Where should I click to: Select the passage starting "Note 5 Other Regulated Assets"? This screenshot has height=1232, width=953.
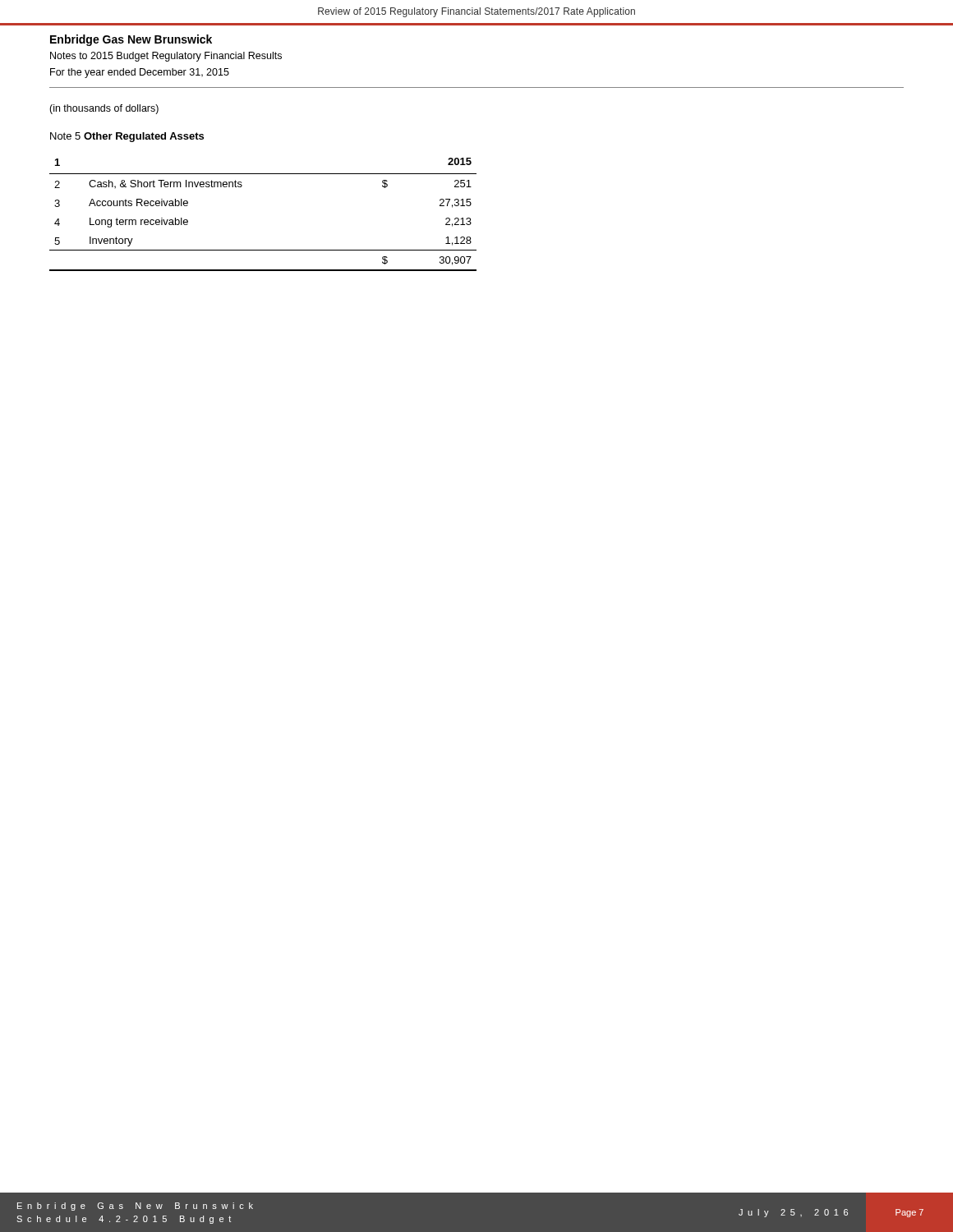(127, 136)
